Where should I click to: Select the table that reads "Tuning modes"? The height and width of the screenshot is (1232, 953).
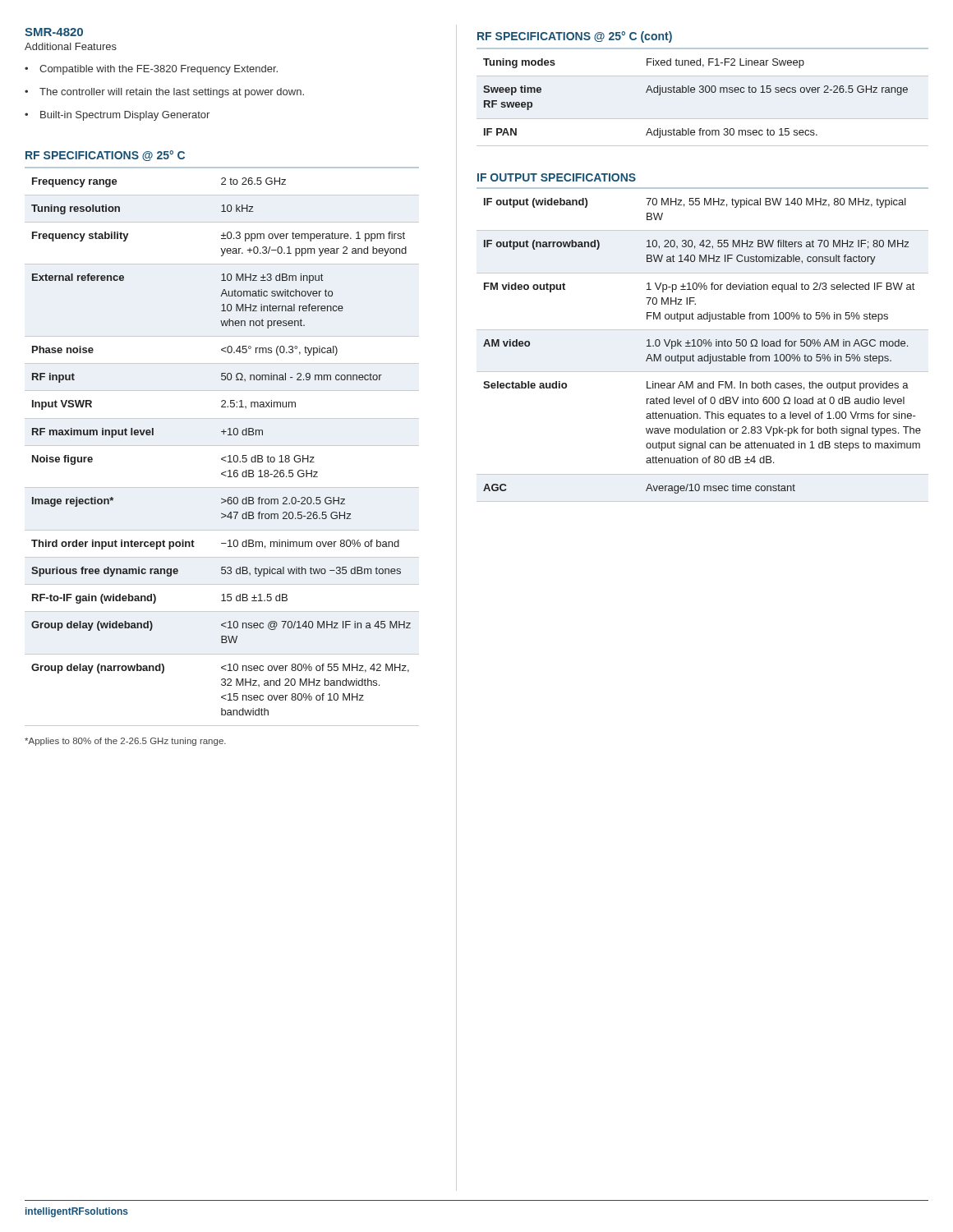click(702, 98)
